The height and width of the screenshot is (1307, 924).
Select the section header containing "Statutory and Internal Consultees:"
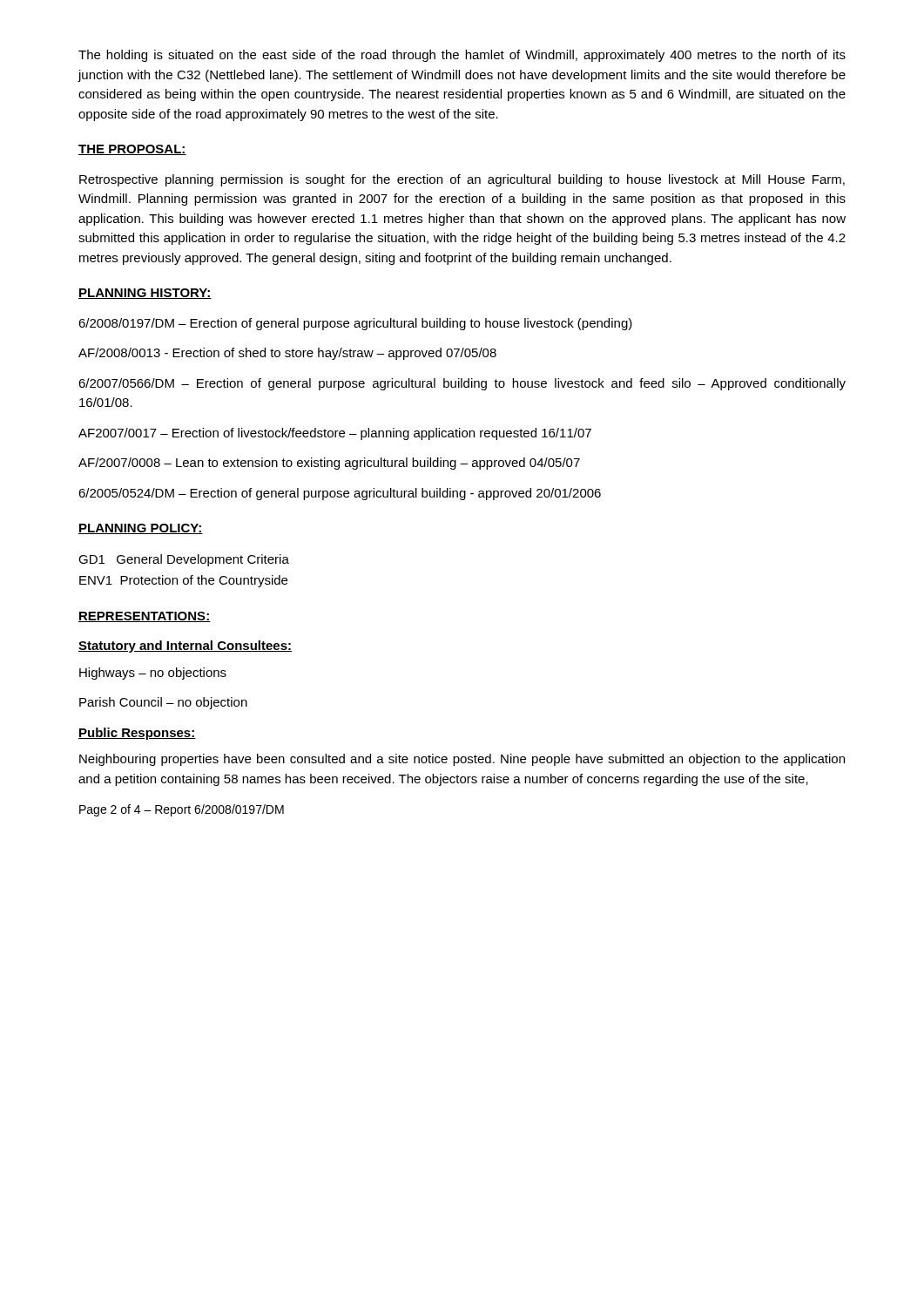click(x=185, y=645)
